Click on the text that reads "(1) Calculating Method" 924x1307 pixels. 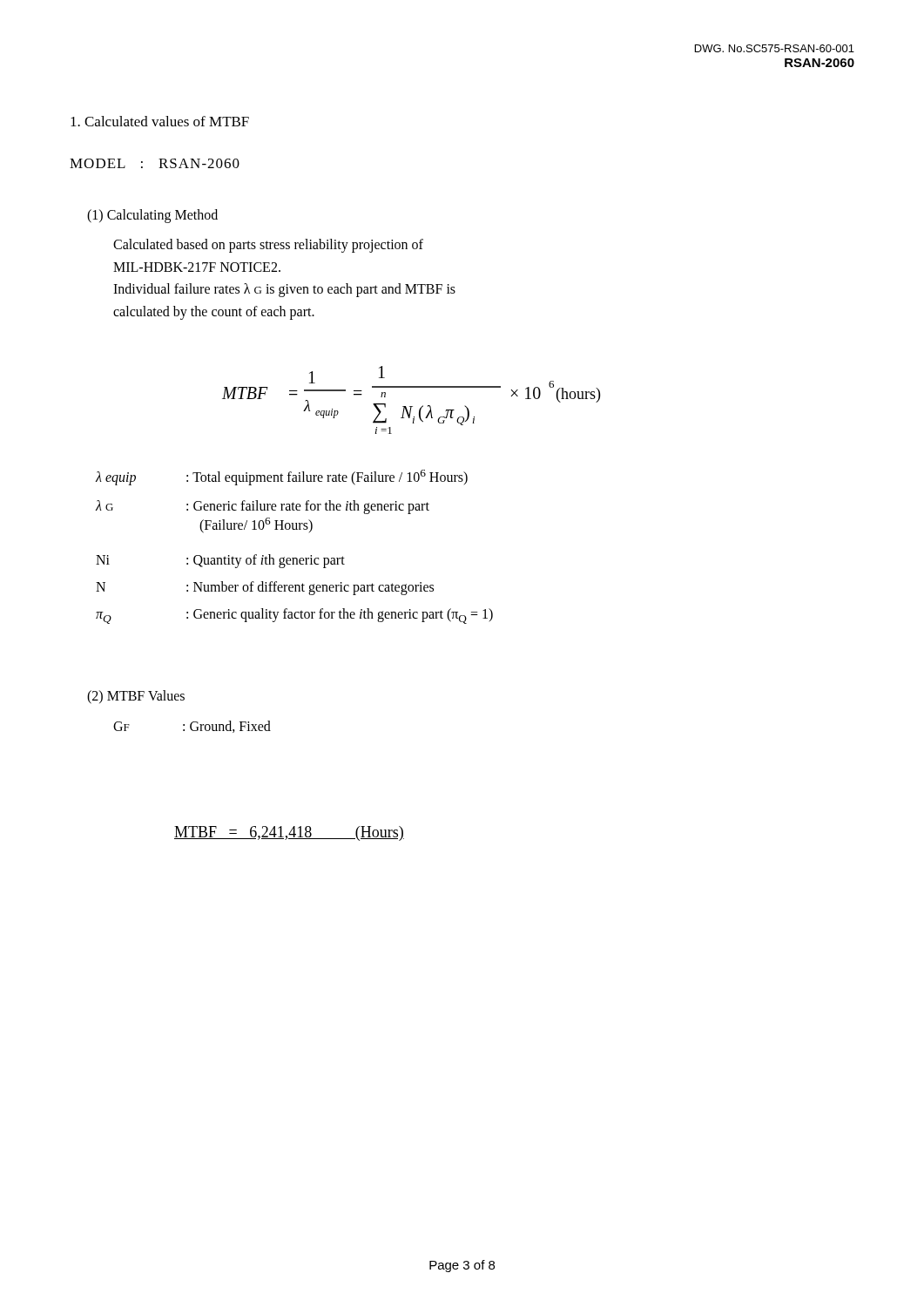(153, 215)
